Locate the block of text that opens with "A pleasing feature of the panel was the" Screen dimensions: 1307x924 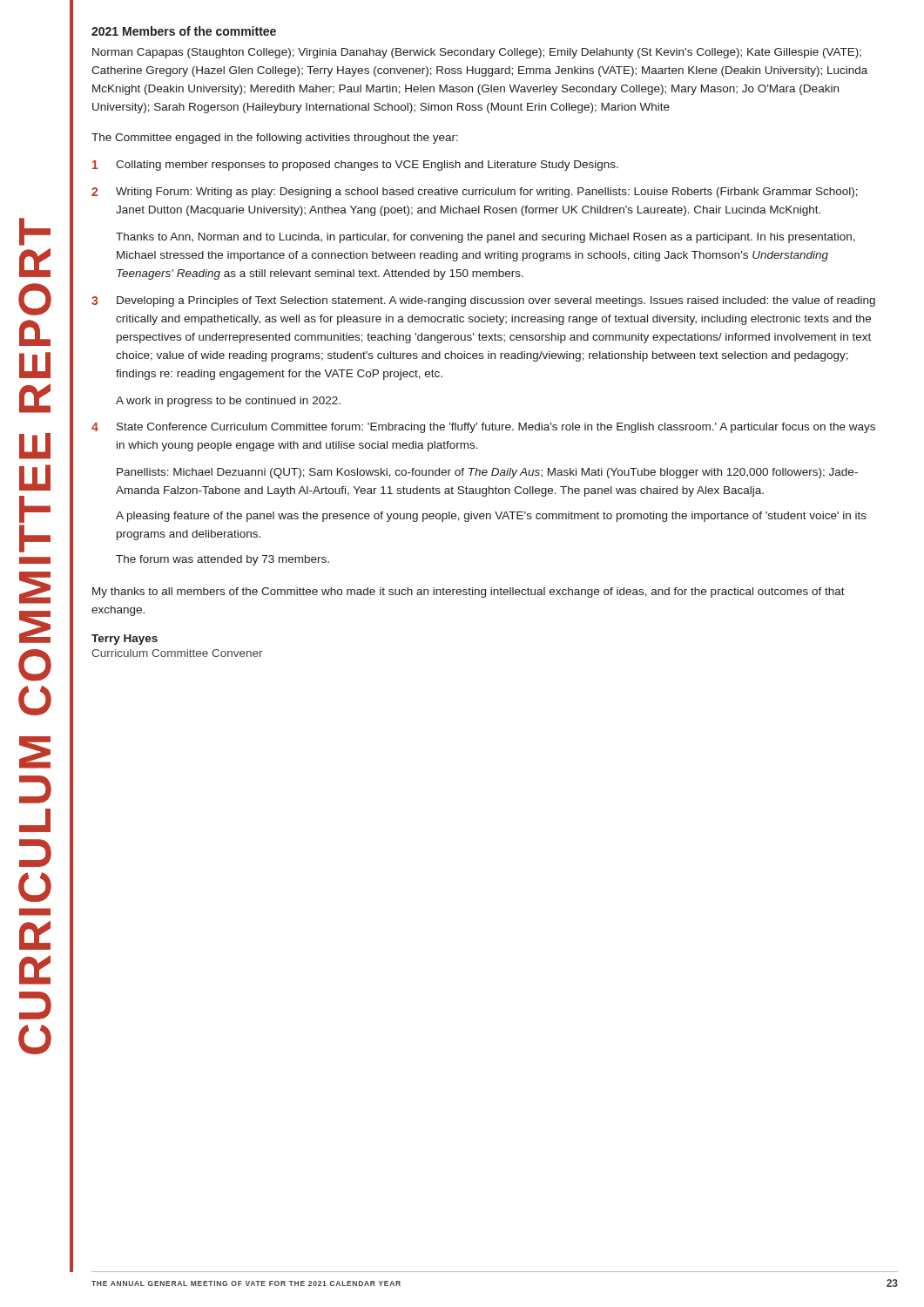click(x=491, y=525)
